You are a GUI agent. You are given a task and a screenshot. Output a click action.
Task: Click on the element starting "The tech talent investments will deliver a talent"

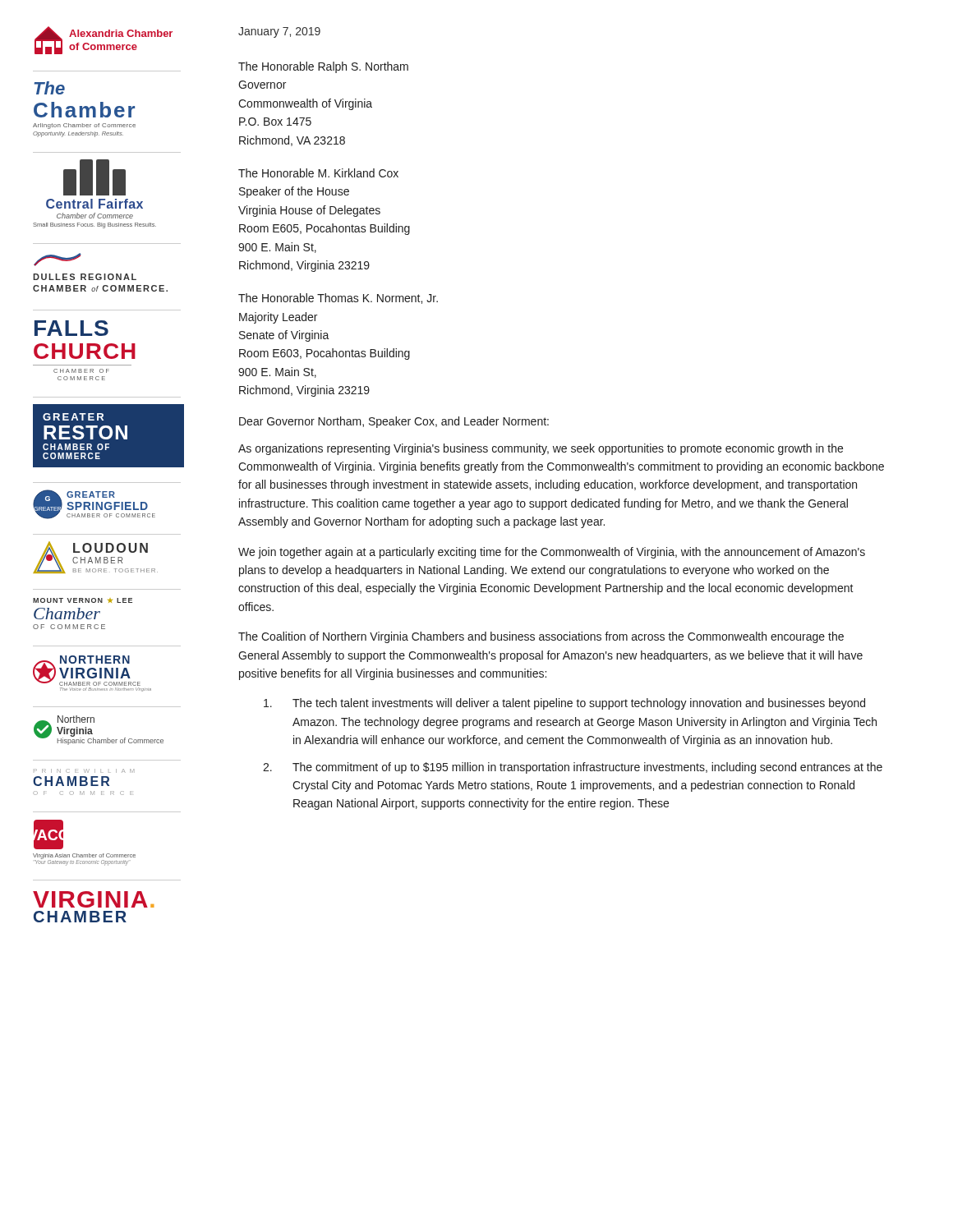point(563,722)
